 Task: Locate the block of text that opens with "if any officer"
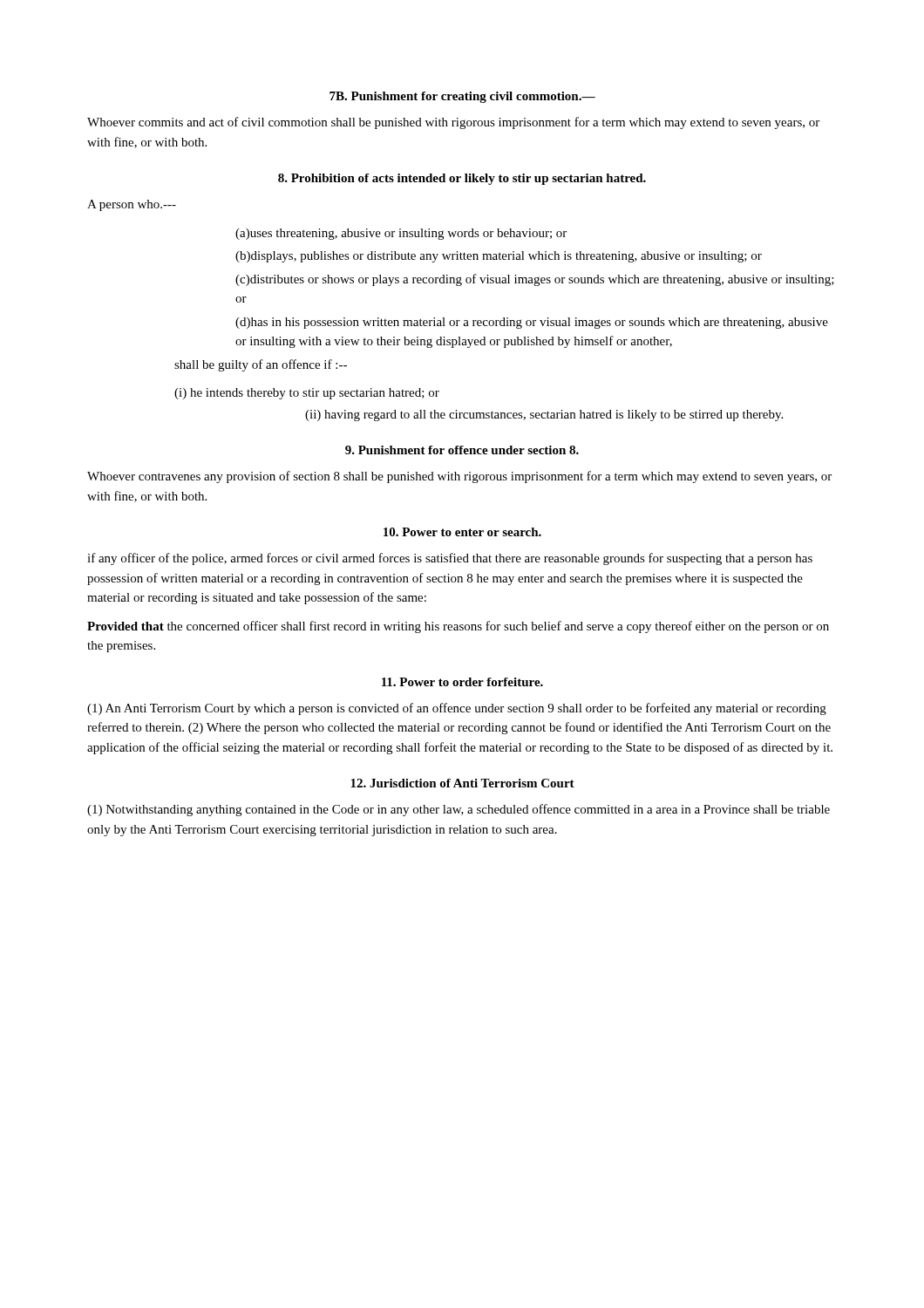[450, 578]
